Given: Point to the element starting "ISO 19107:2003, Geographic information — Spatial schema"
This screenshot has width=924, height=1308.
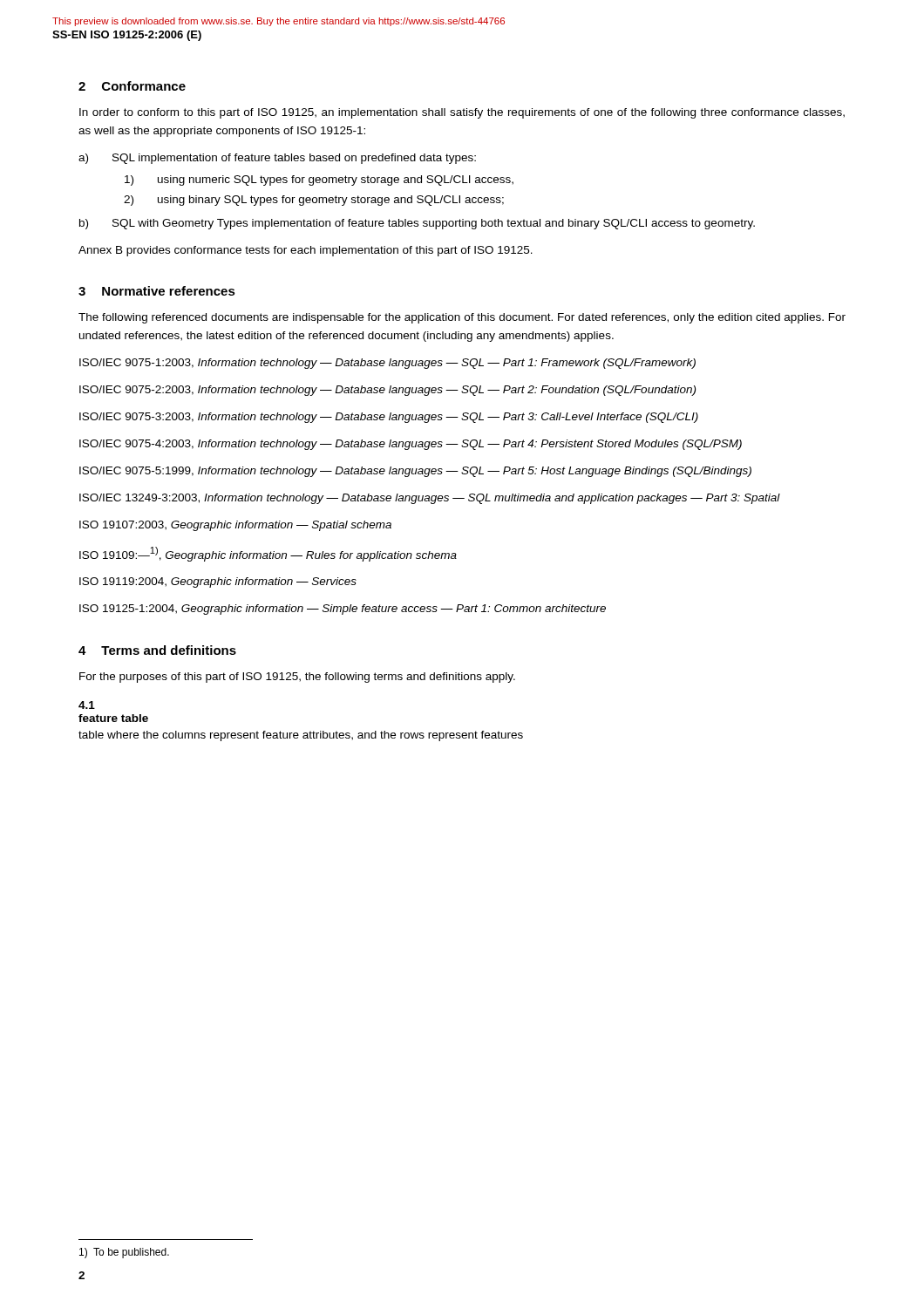Looking at the screenshot, I should [235, 524].
